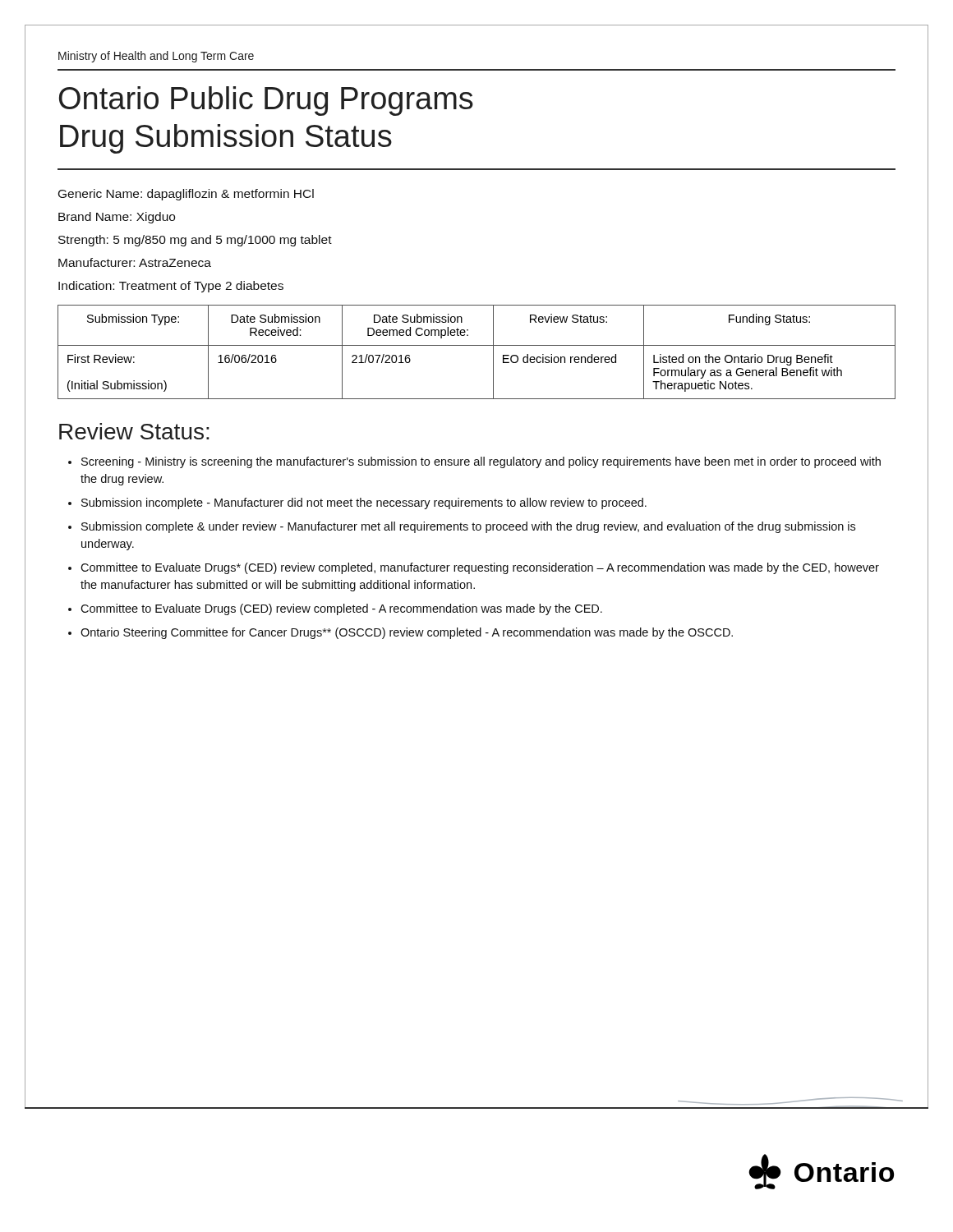Click where it says "Manufacturer: AstraZeneca"
This screenshot has height=1232, width=953.
[x=134, y=263]
